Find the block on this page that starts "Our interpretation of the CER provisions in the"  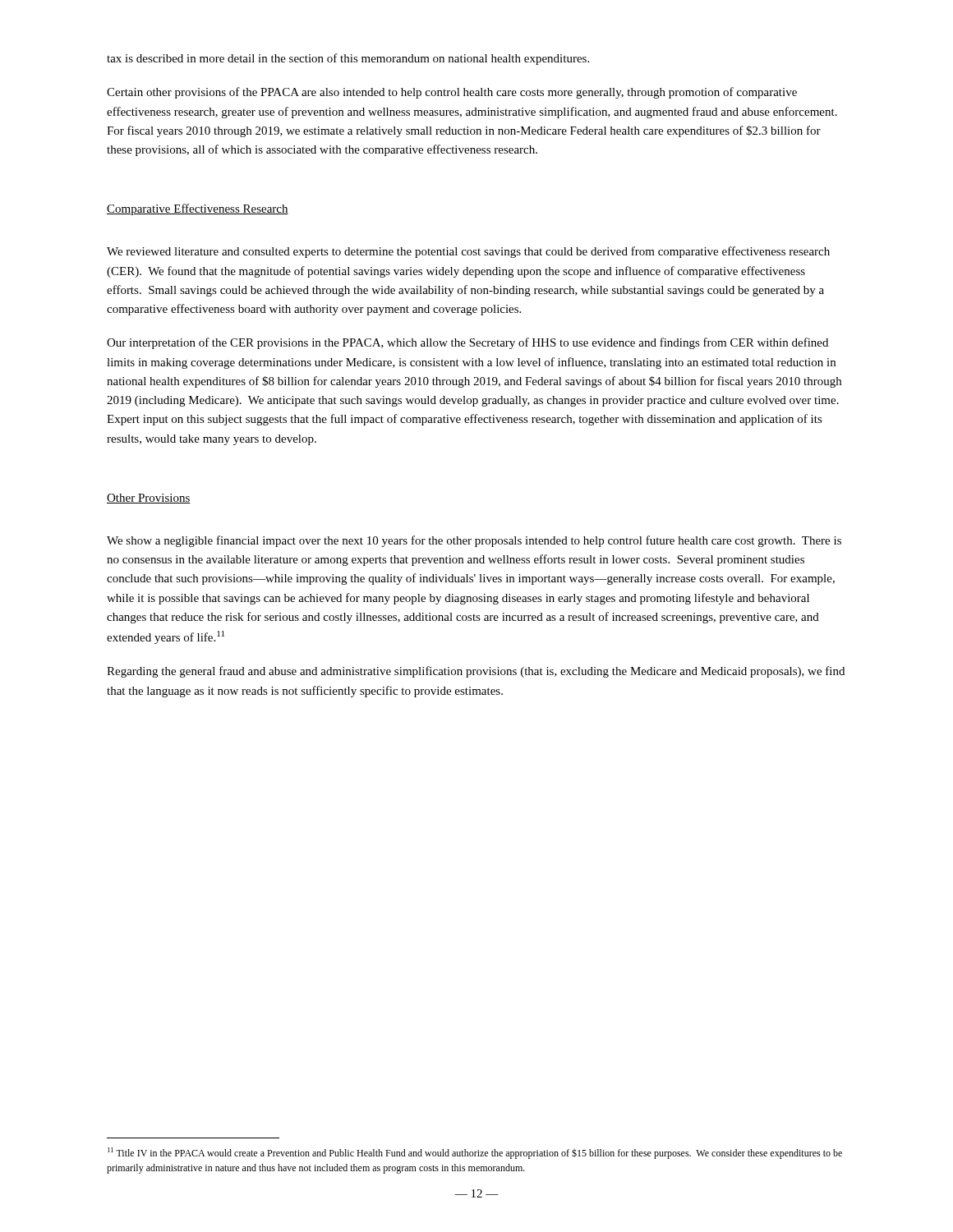[x=475, y=390]
